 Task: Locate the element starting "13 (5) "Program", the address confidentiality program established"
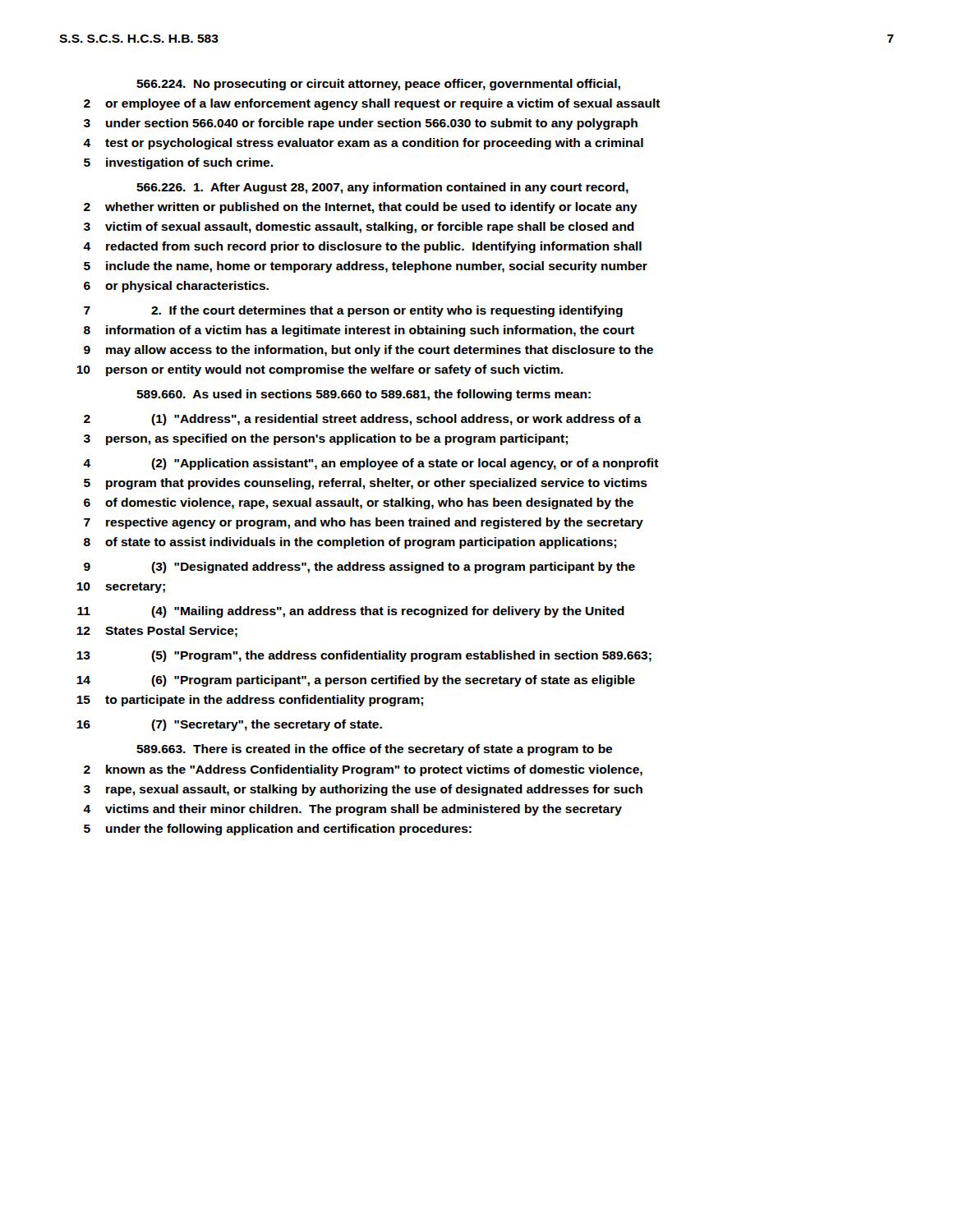click(476, 656)
